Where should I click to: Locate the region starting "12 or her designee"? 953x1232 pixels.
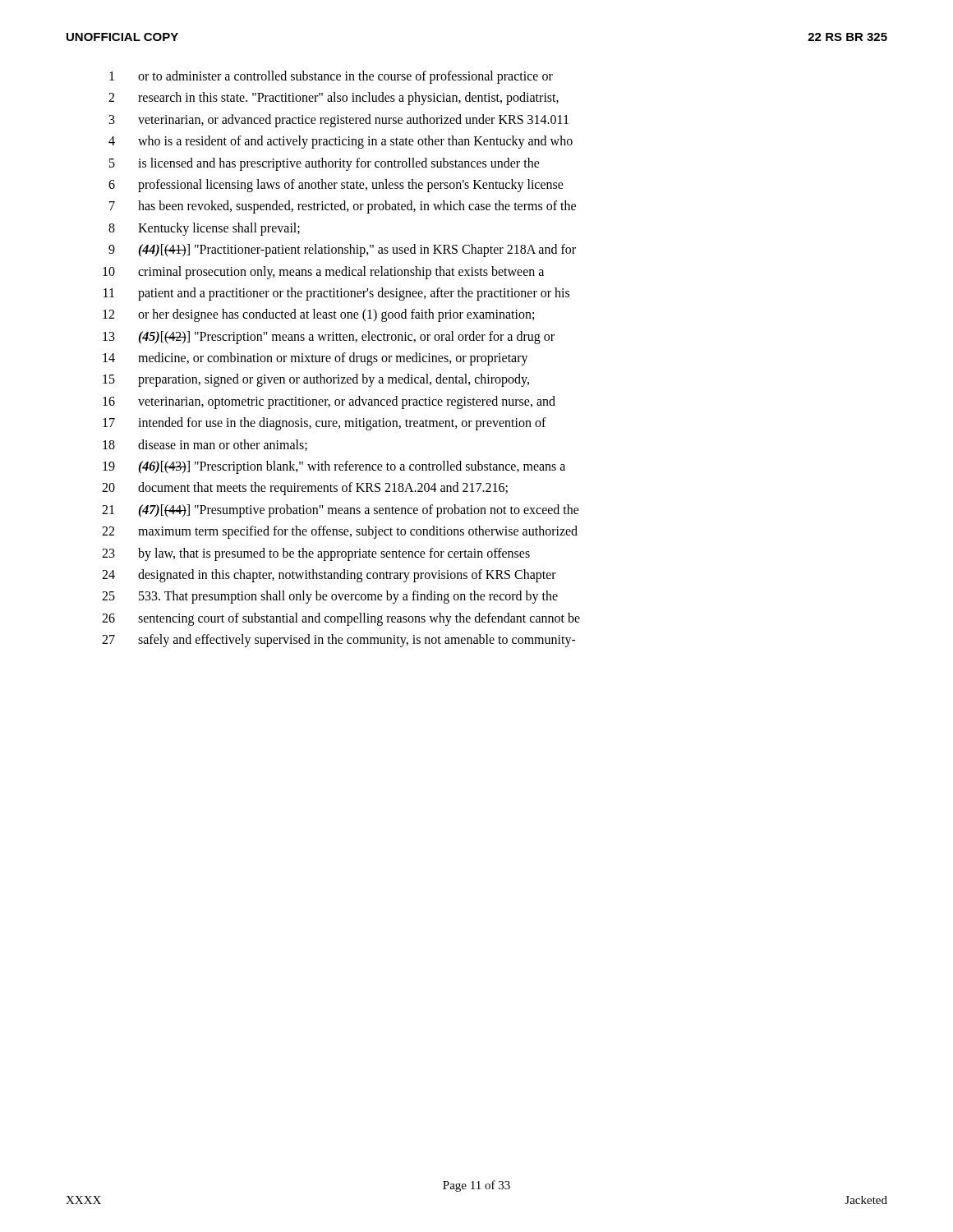tap(476, 315)
